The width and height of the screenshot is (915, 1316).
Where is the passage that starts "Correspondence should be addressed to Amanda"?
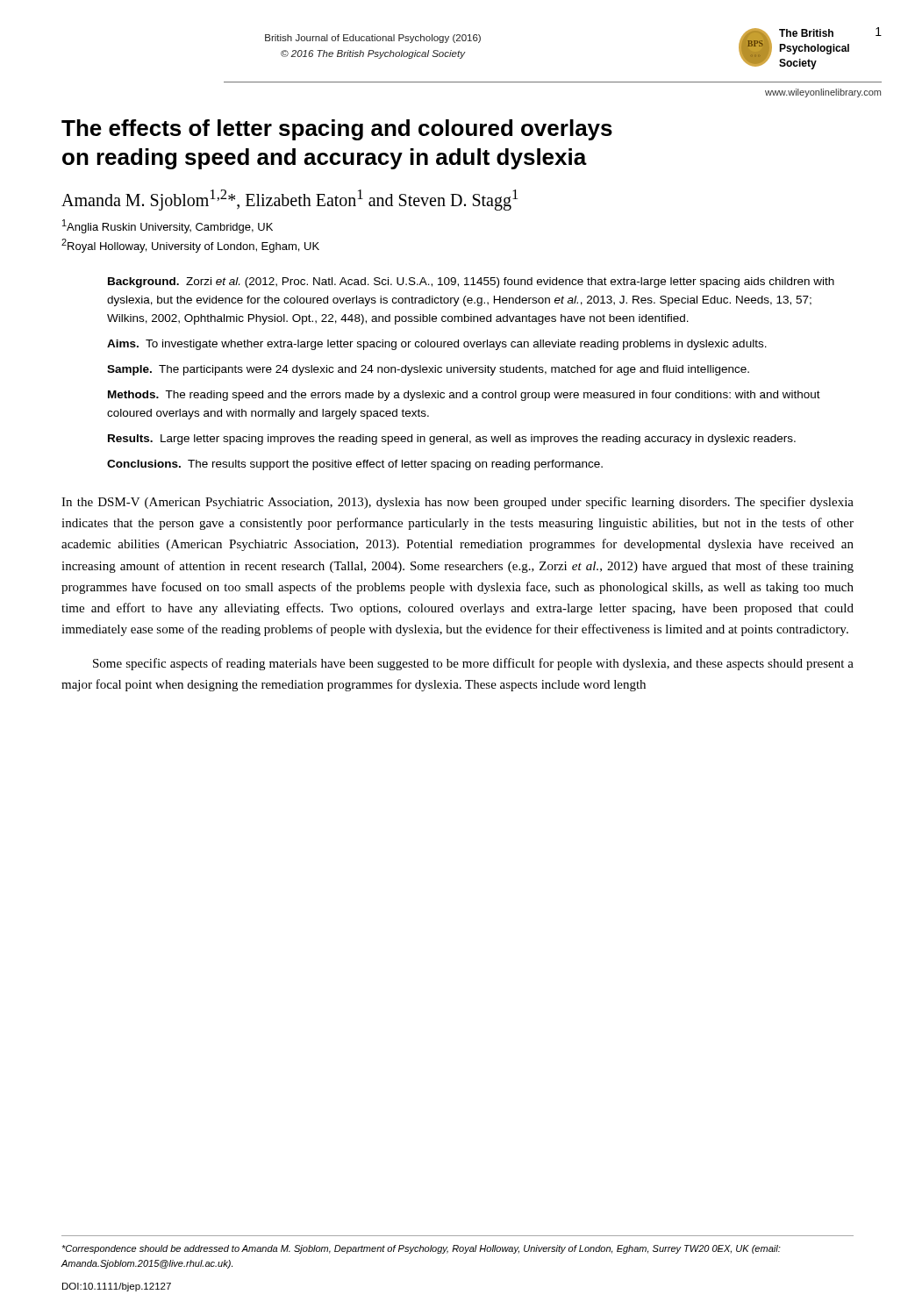pos(421,1256)
